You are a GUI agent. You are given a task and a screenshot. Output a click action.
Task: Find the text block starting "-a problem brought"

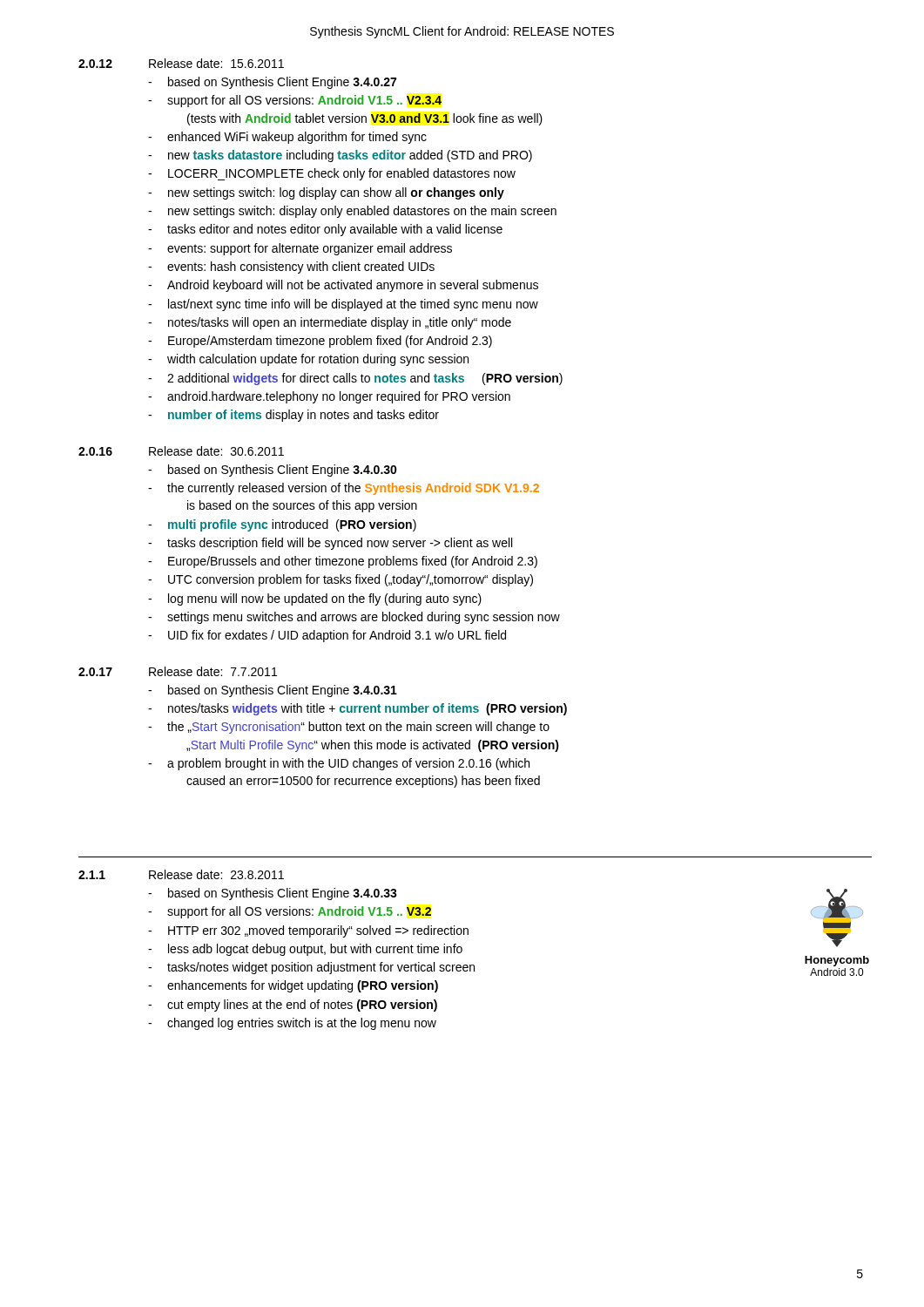pos(510,772)
